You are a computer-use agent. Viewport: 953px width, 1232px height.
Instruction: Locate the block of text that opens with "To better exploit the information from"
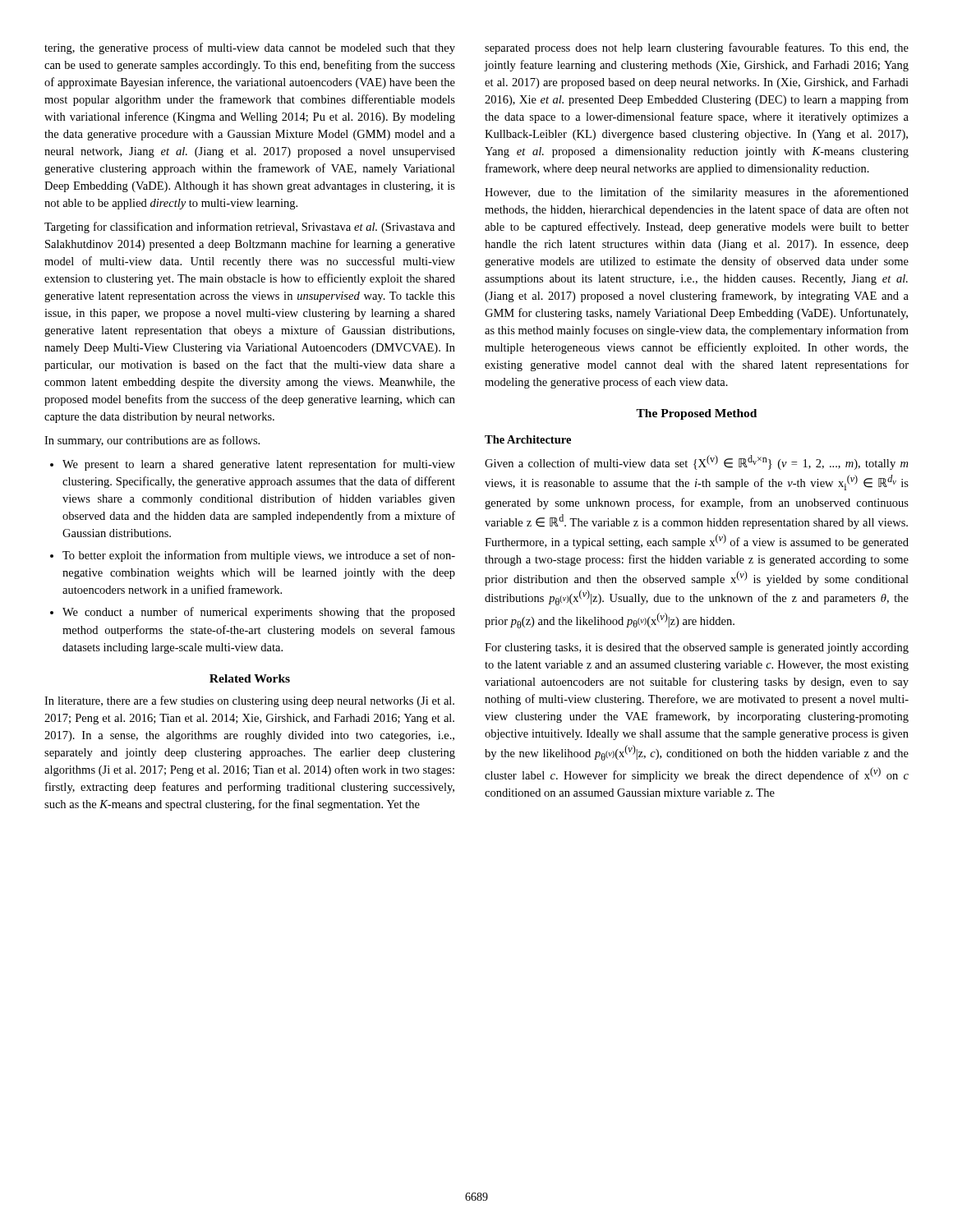pyautogui.click(x=259, y=573)
